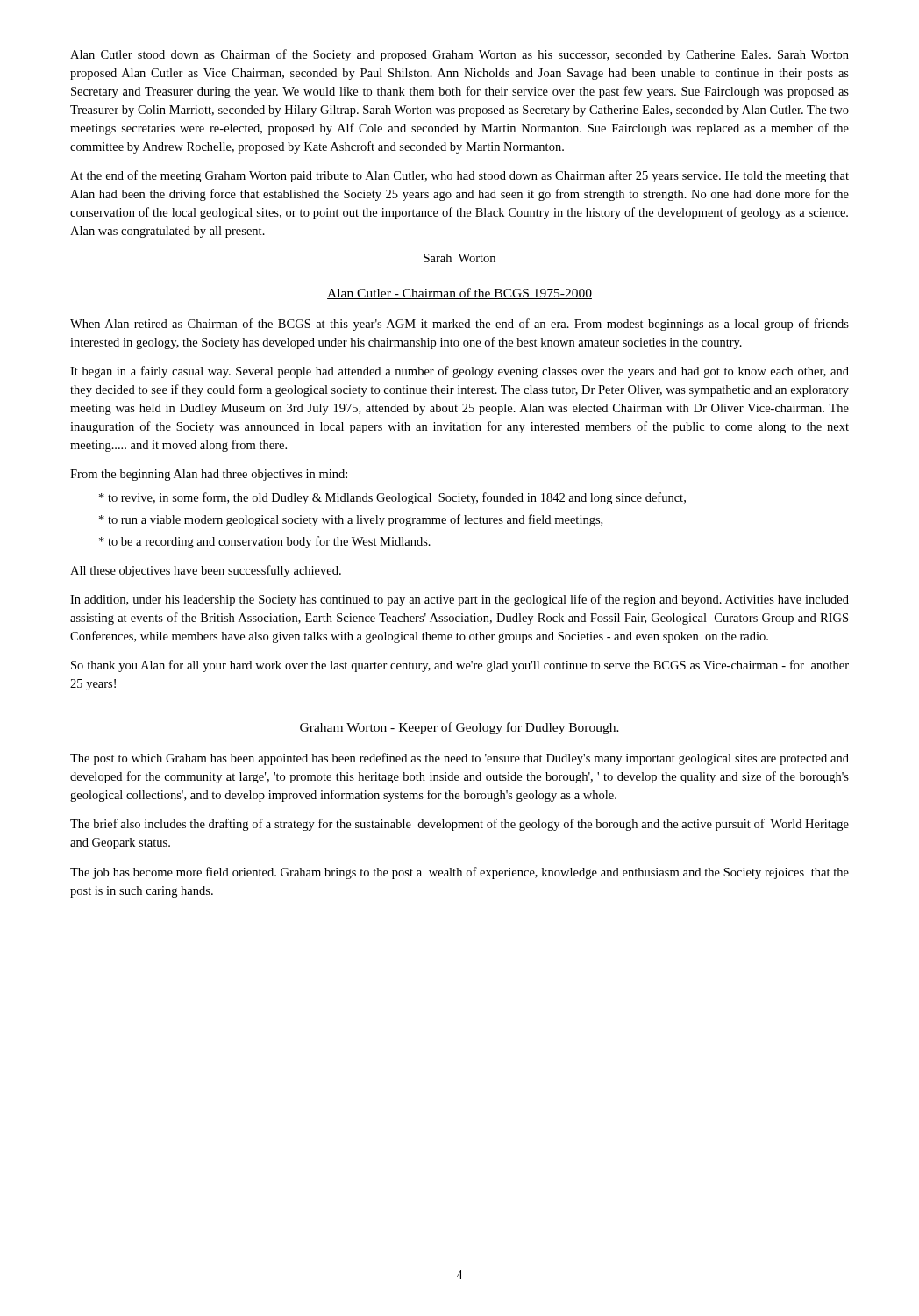Find the block on this page that starts "to revive, in some"
Screen dimensions: 1316x919
point(392,498)
